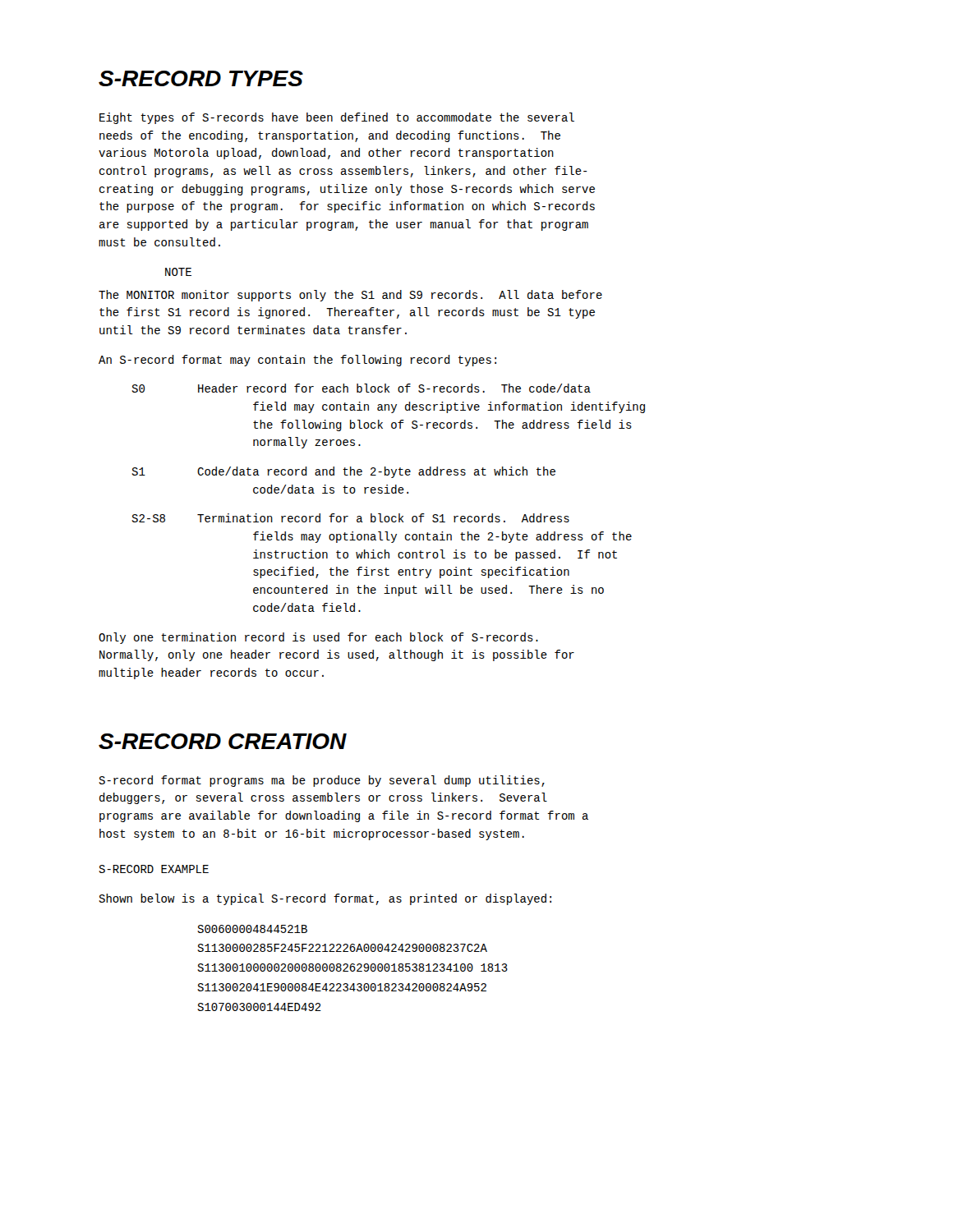Find the text block that reads "Shown below is a typical S-record"
This screenshot has height=1232, width=953.
pos(326,899)
